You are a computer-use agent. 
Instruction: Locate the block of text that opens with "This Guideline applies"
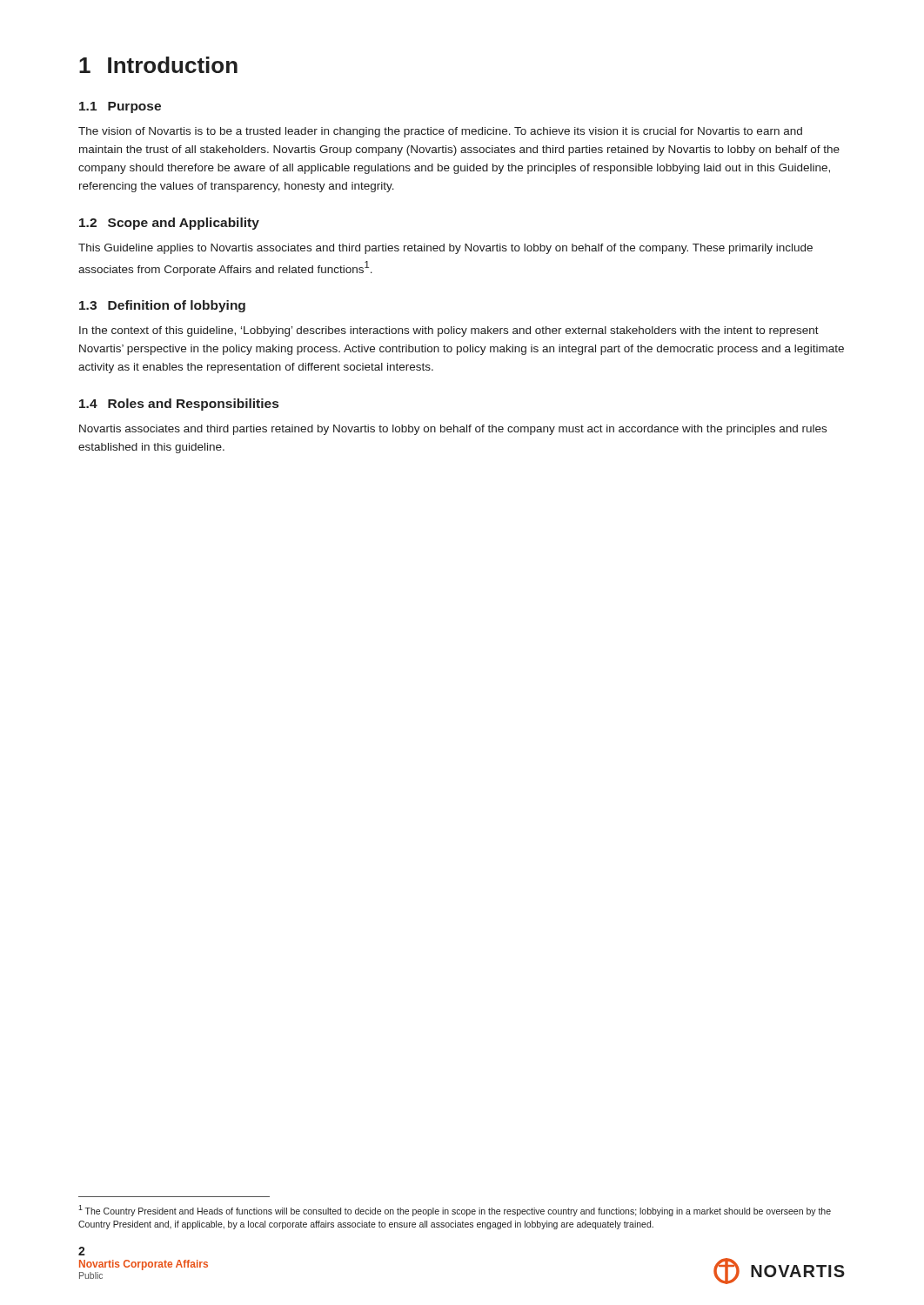tap(462, 259)
